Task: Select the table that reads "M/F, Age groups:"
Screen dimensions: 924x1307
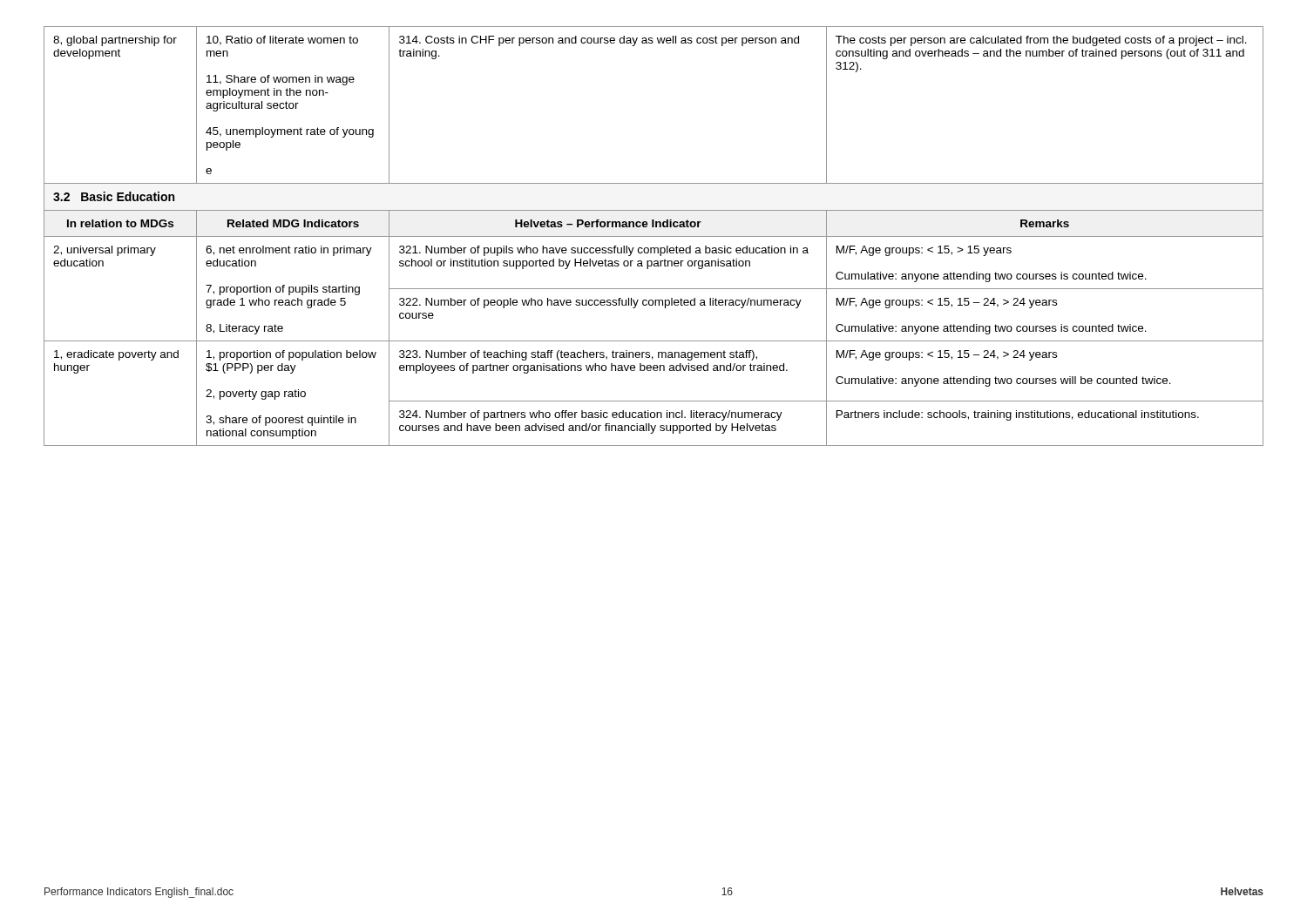Action: tap(654, 452)
